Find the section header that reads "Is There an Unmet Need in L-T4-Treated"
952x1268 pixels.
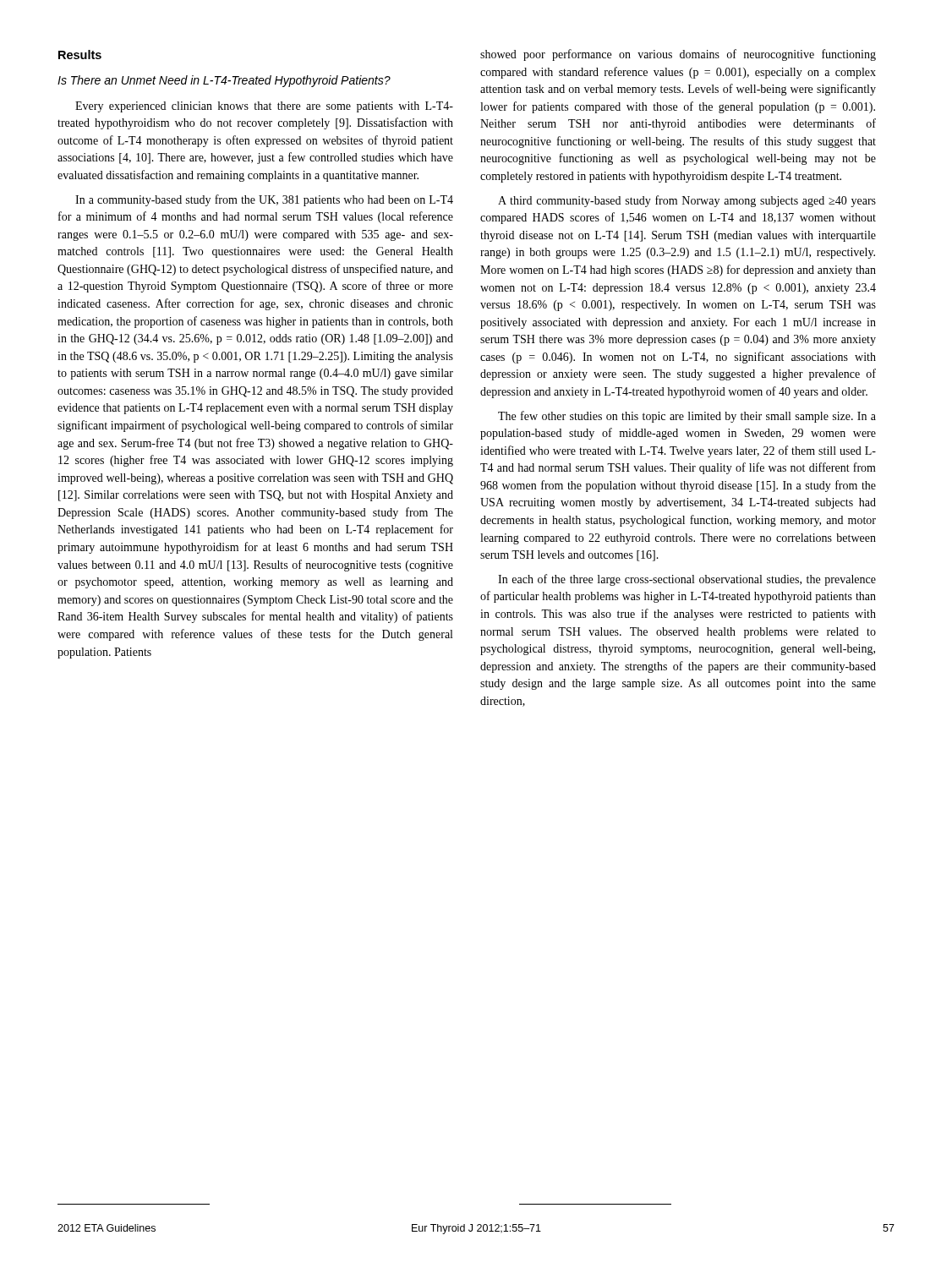224,80
